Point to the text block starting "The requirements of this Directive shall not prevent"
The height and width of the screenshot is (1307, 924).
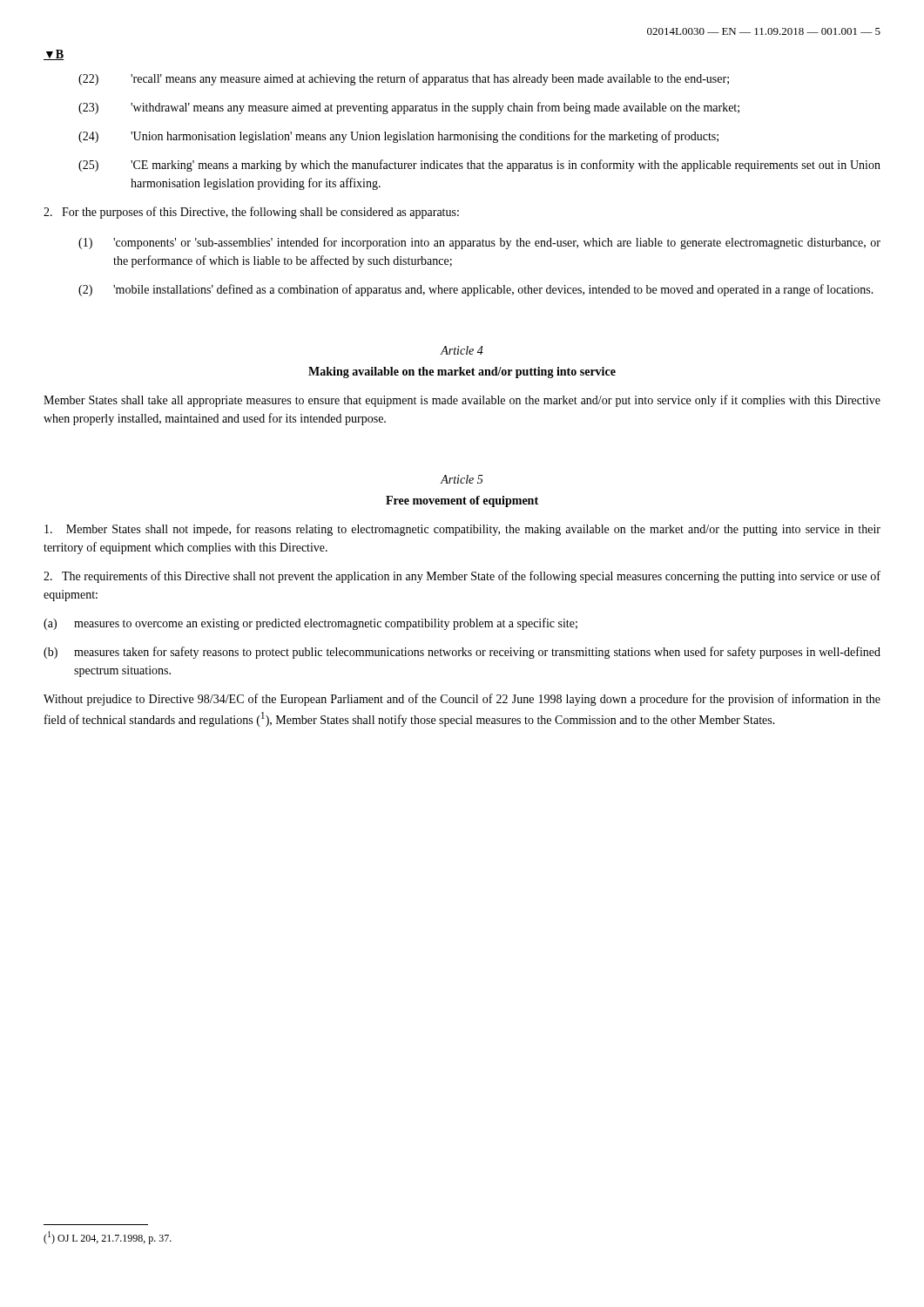(462, 586)
